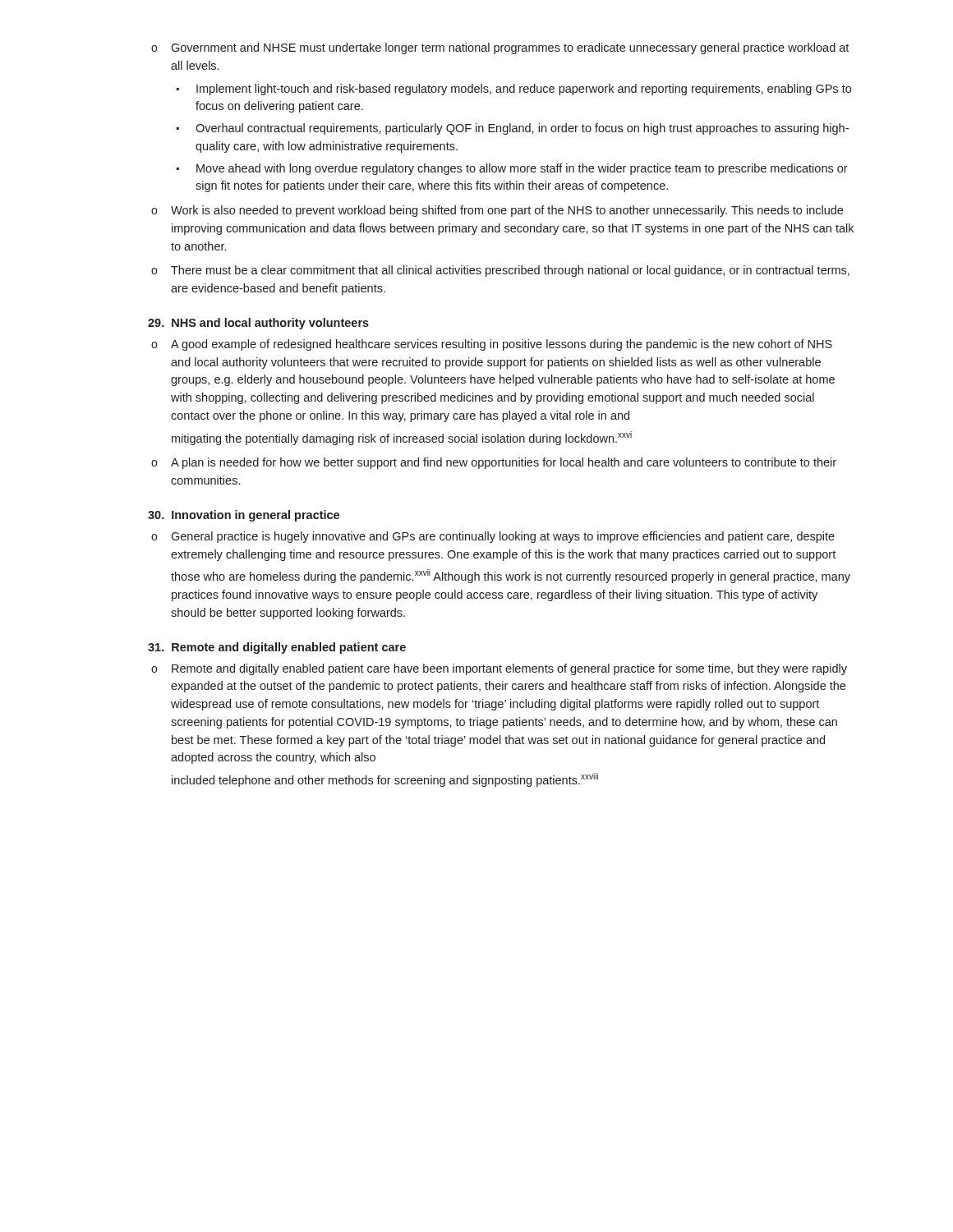Point to the element starting "There must be a clear commitment"
The image size is (953, 1232).
(x=501, y=280)
